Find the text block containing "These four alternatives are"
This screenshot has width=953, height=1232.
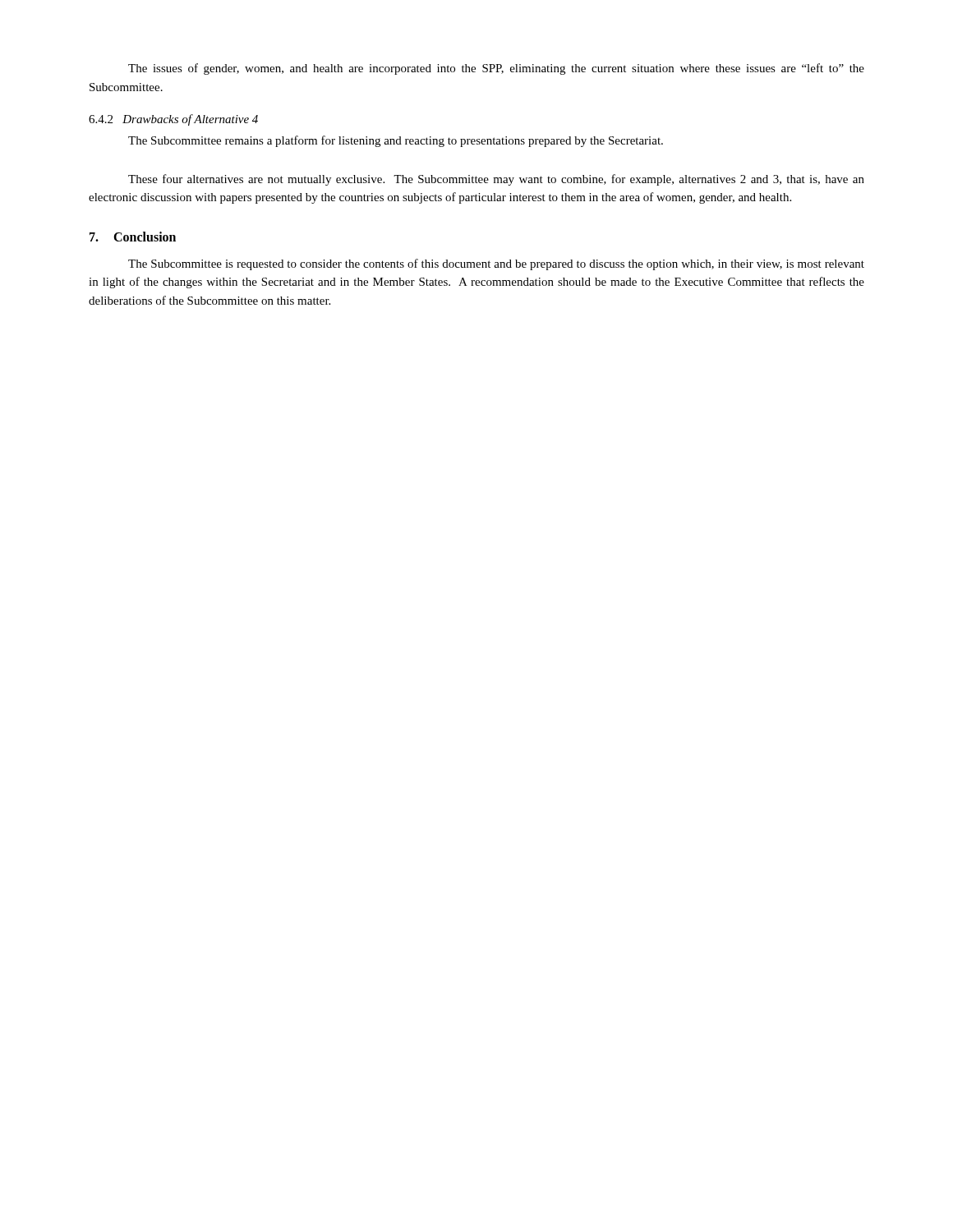click(476, 188)
